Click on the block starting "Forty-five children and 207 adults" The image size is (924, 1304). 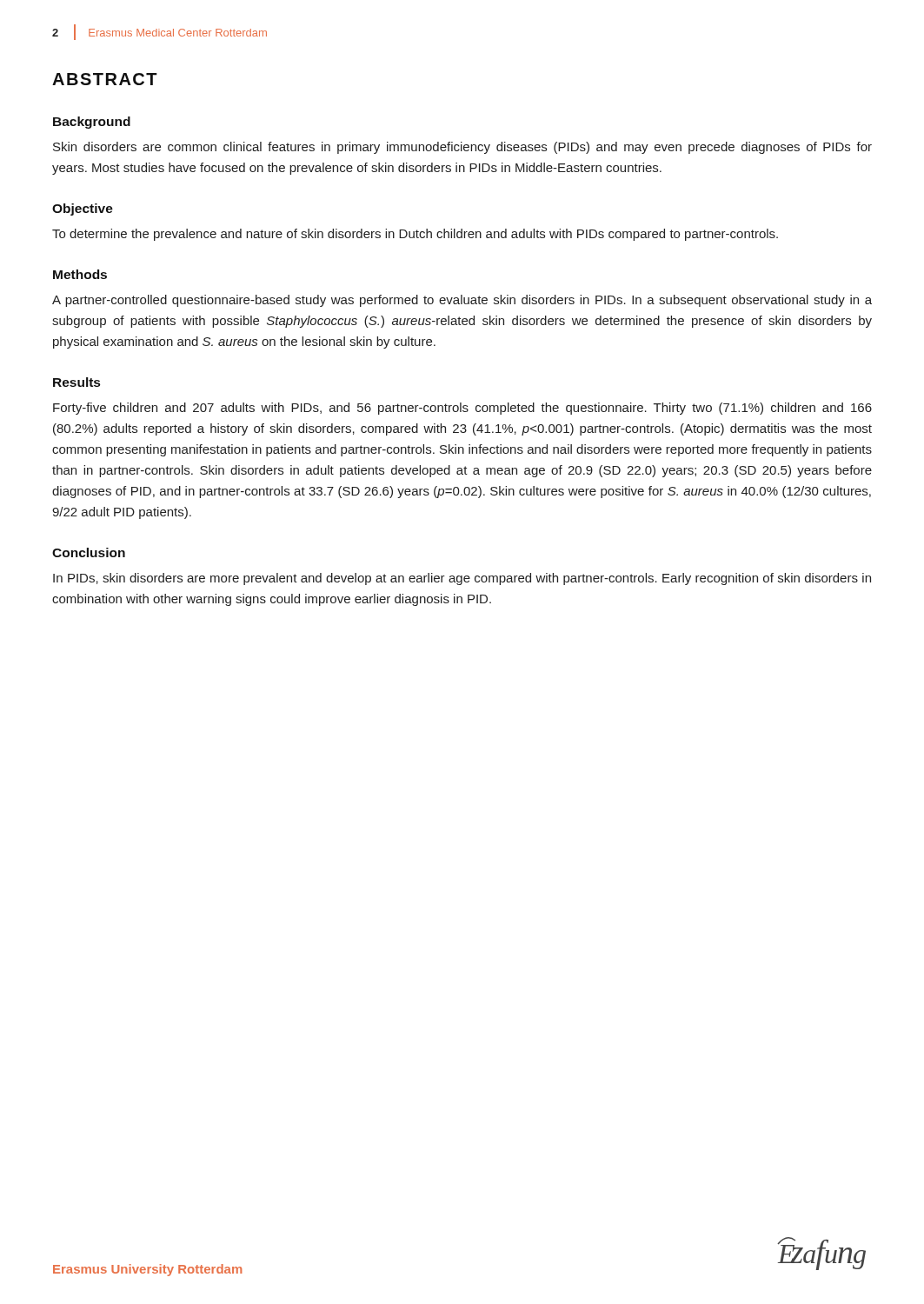(462, 459)
